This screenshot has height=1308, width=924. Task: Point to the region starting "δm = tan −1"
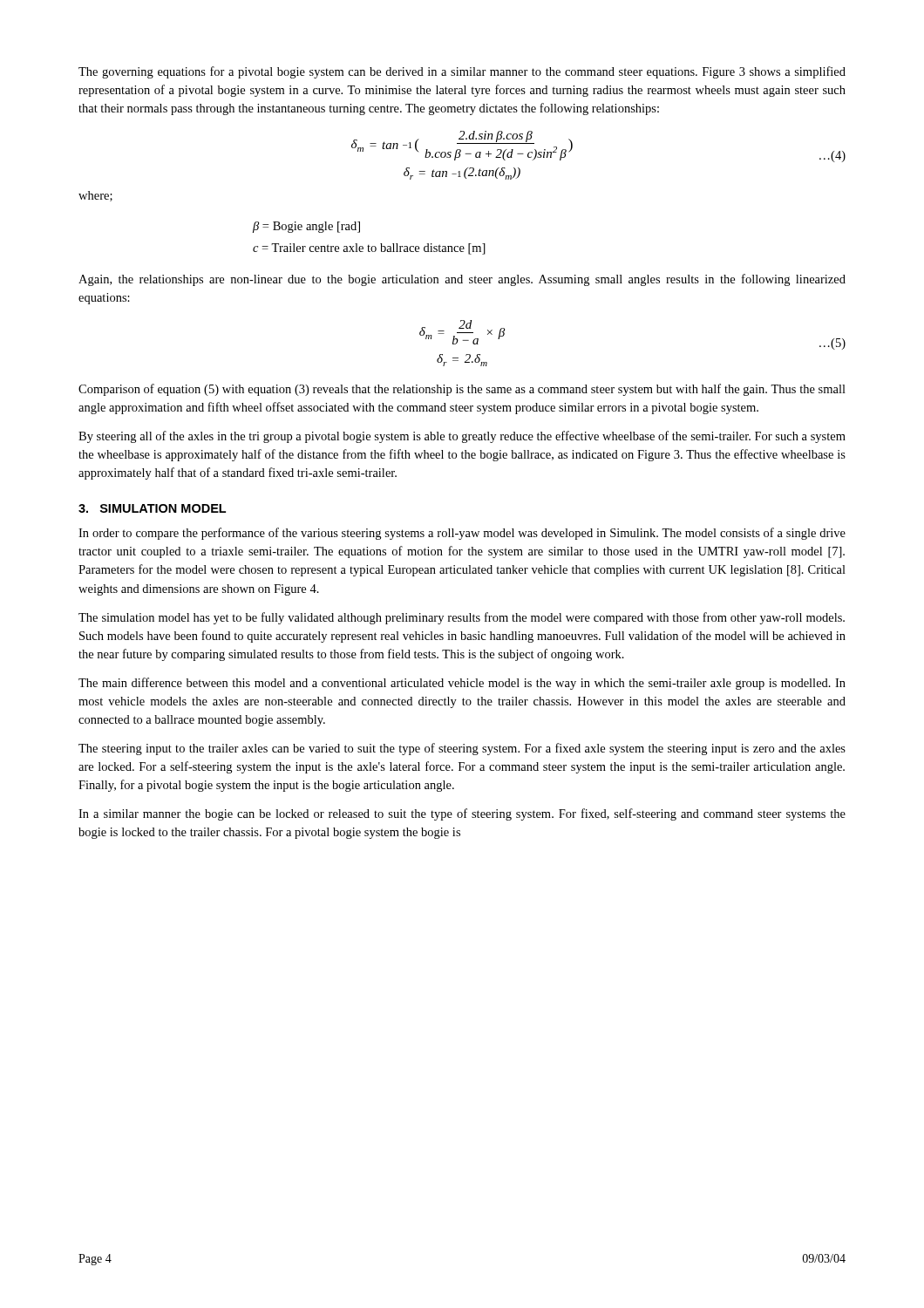(462, 155)
